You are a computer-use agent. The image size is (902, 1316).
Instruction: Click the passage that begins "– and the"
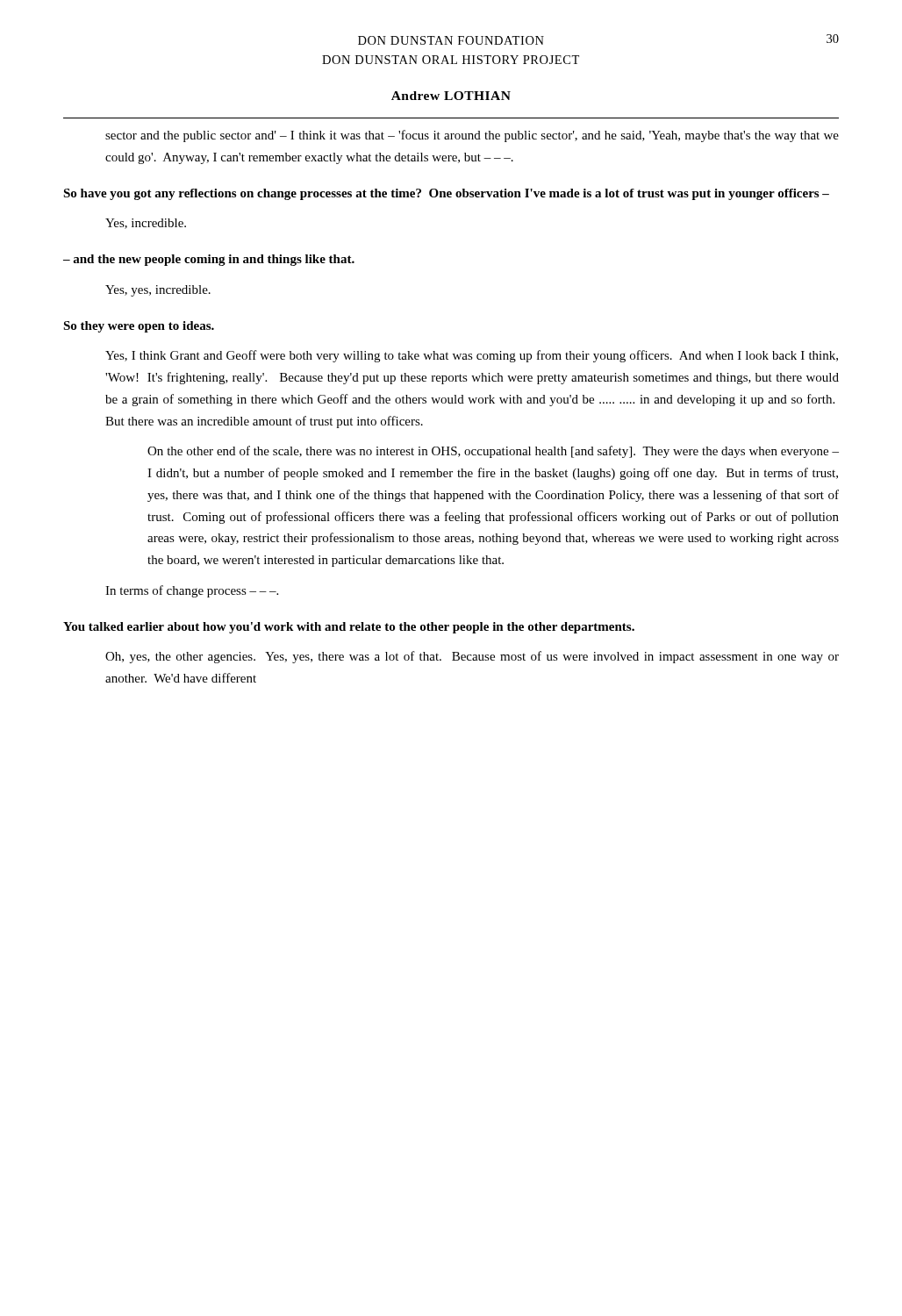point(209,259)
